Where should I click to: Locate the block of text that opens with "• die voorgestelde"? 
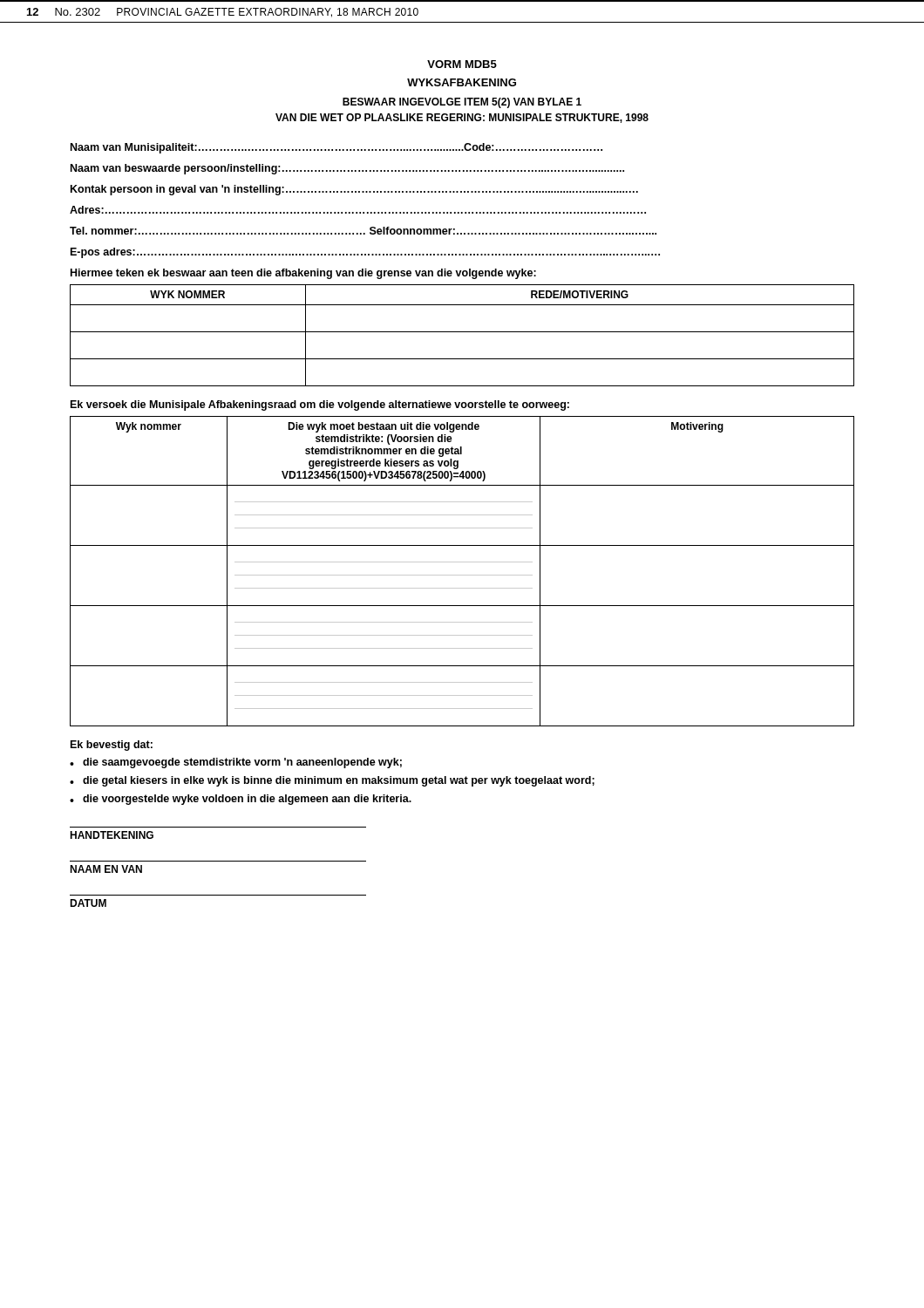pos(241,801)
